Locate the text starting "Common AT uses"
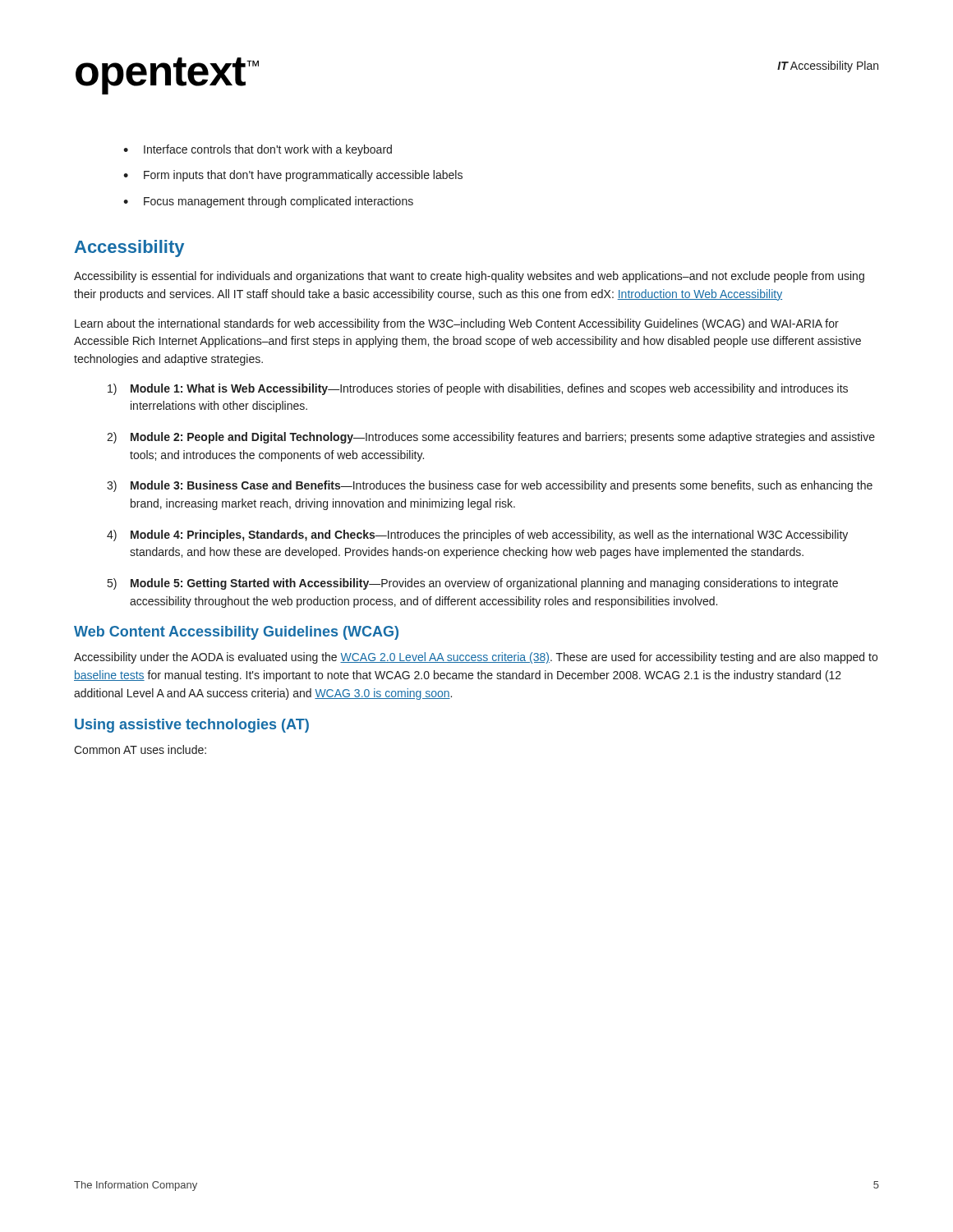The image size is (953, 1232). (x=141, y=749)
